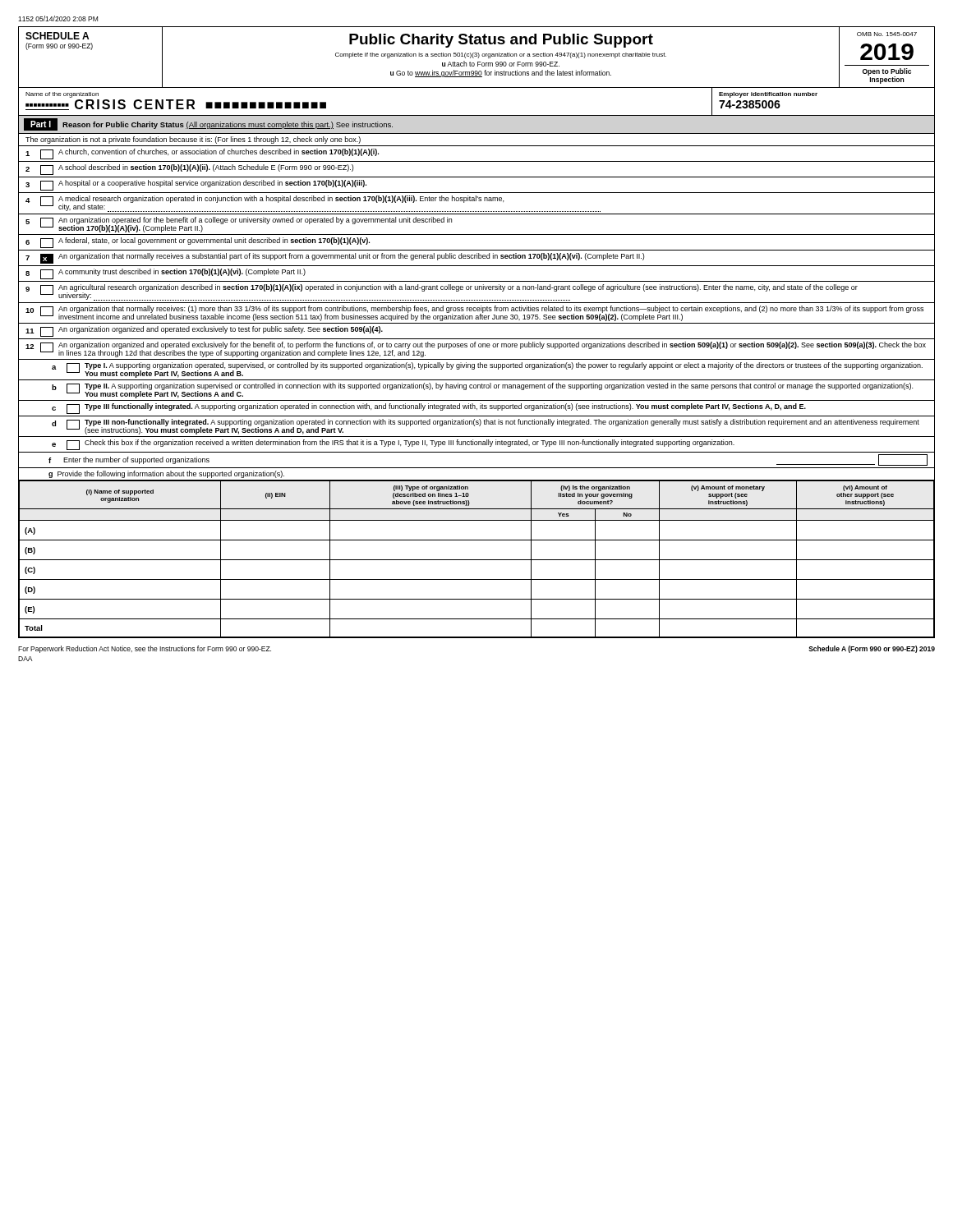Find the list item that reads "7 X An organization that normally"
Screen dimensions: 1232x953
(x=476, y=258)
